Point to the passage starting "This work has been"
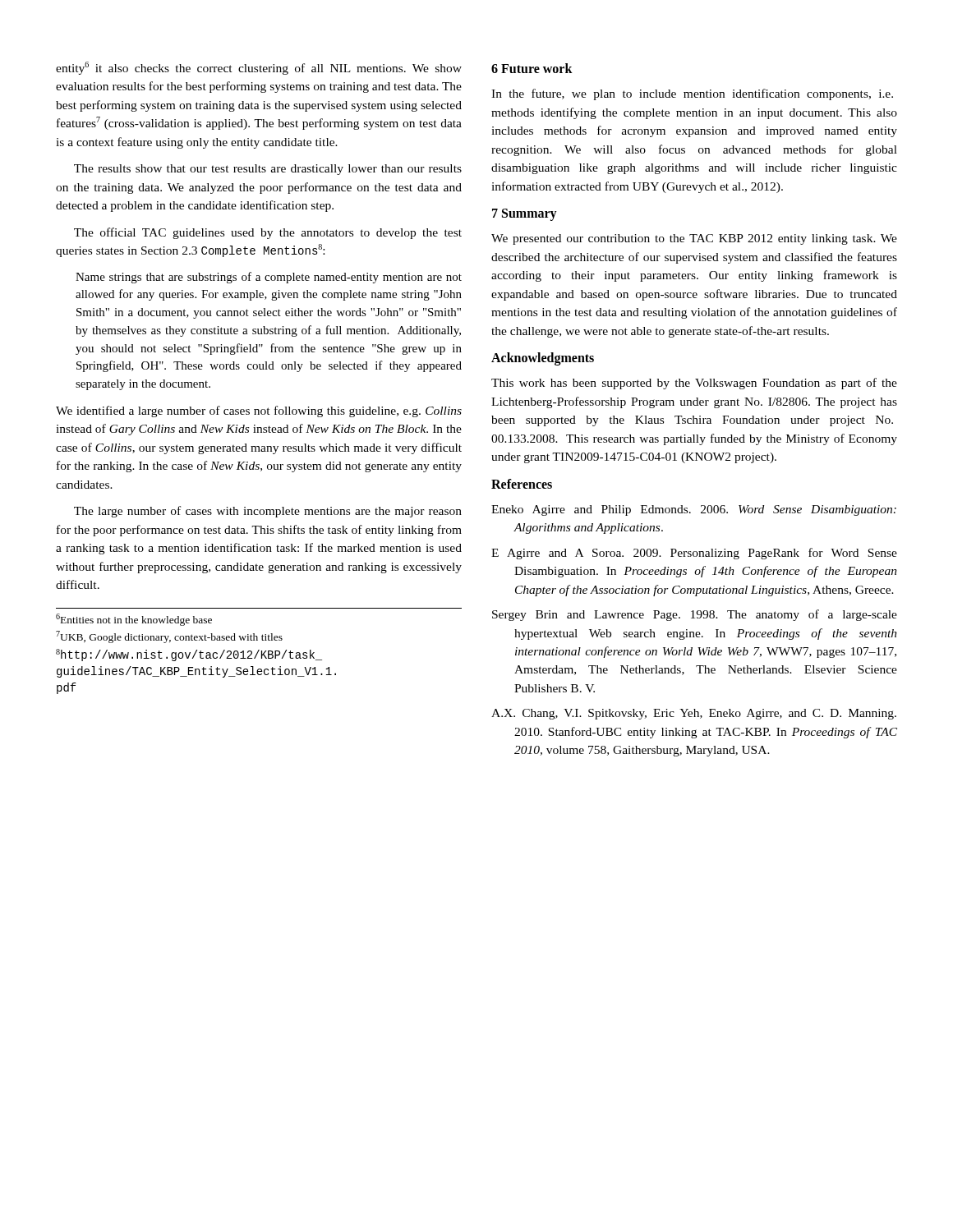This screenshot has width=953, height=1232. [694, 420]
